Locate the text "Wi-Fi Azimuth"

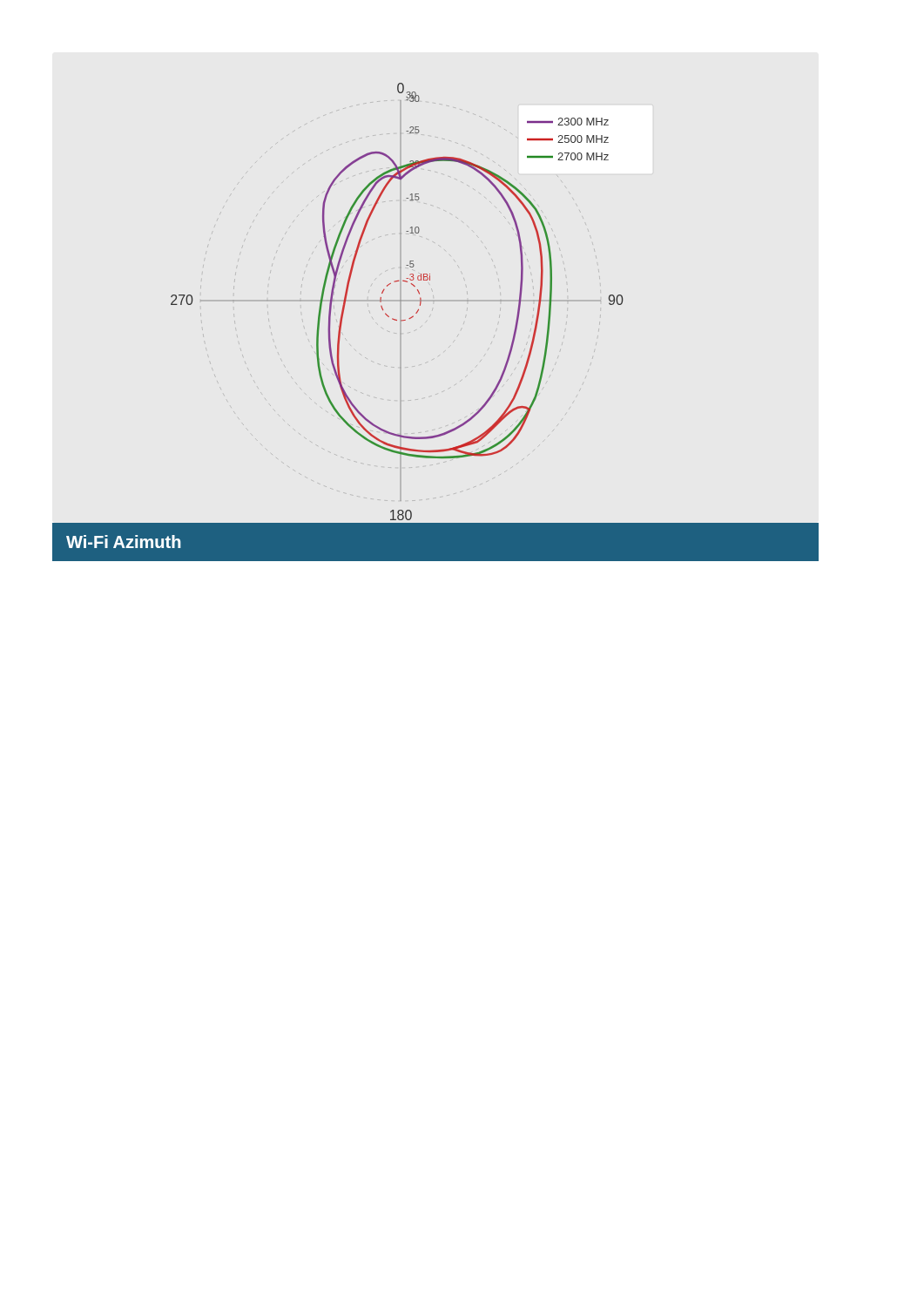coord(124,542)
